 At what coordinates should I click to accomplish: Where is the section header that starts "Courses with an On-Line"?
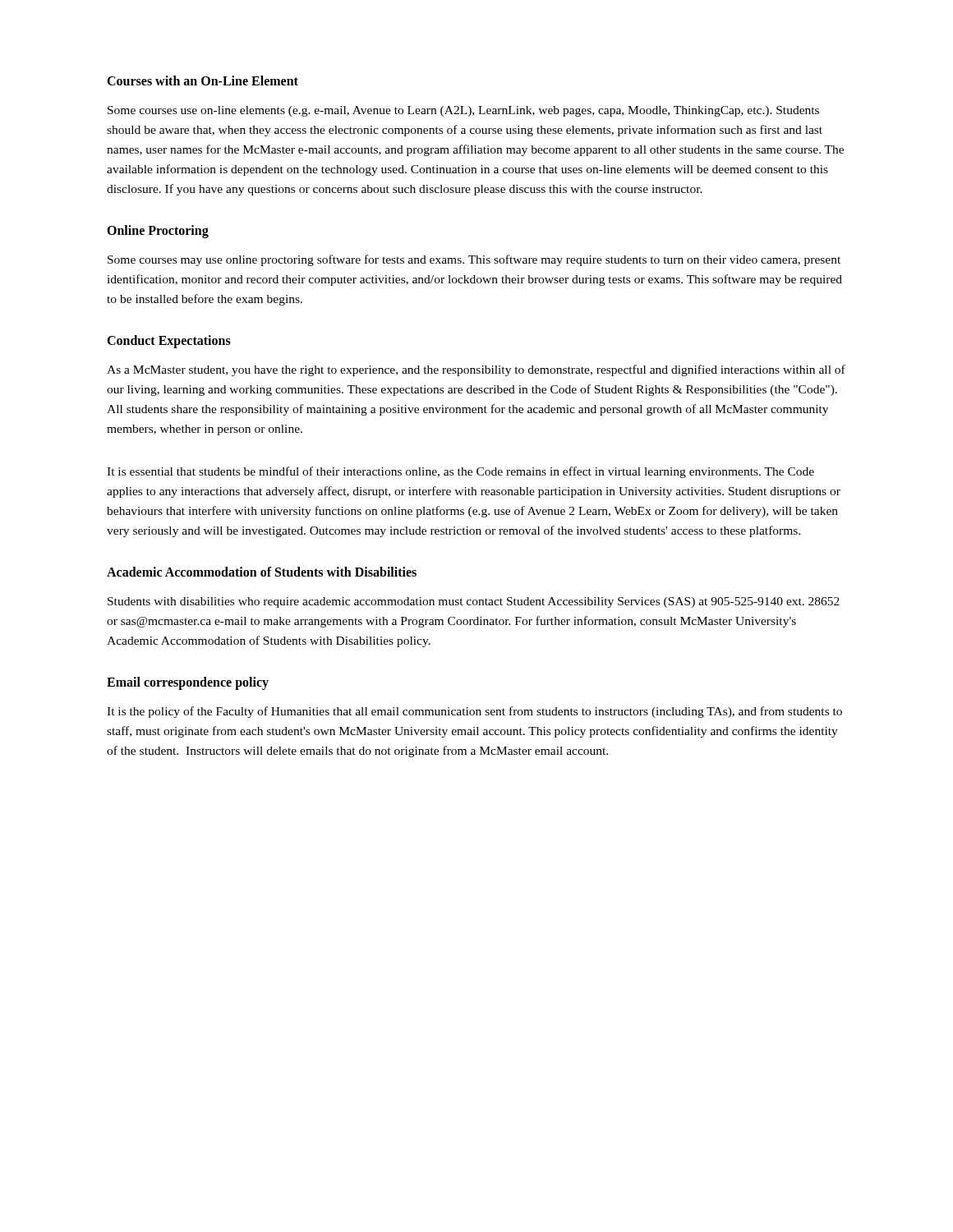(x=203, y=81)
